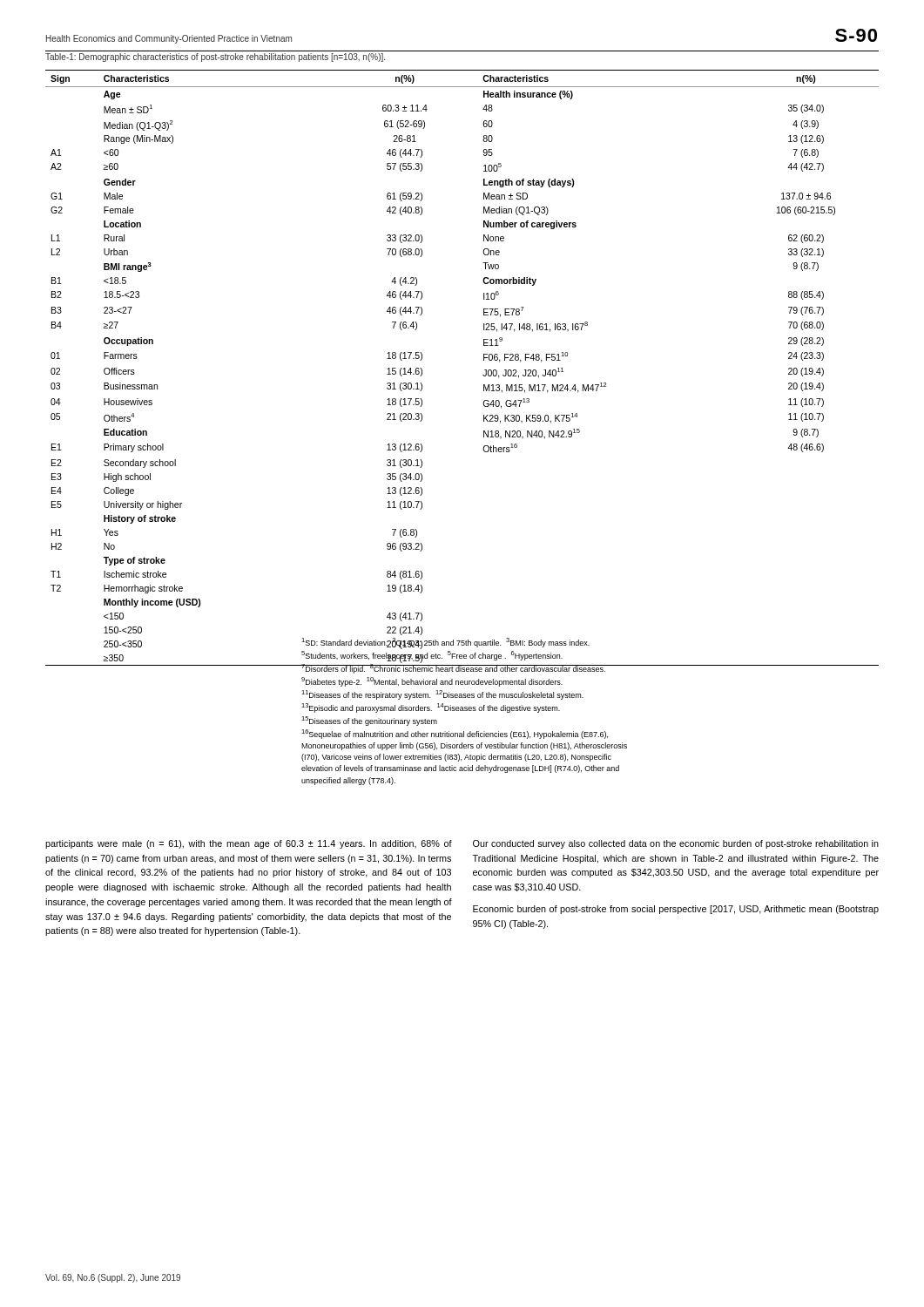Select the region starting "Table-1: Demographic characteristics of post-stroke rehabilitation patients"

point(216,57)
